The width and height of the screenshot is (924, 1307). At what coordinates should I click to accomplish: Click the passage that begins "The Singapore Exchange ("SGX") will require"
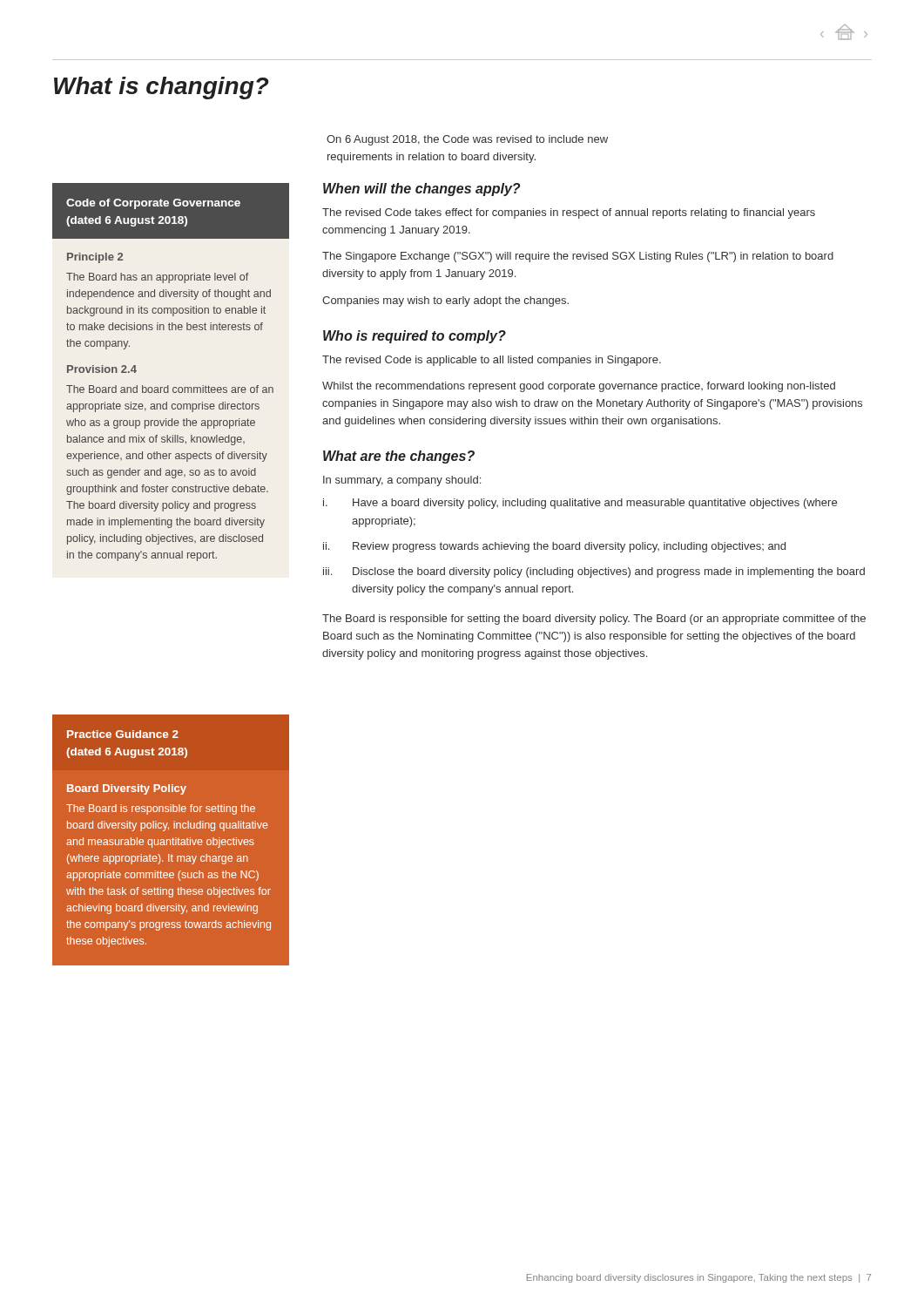(x=578, y=265)
